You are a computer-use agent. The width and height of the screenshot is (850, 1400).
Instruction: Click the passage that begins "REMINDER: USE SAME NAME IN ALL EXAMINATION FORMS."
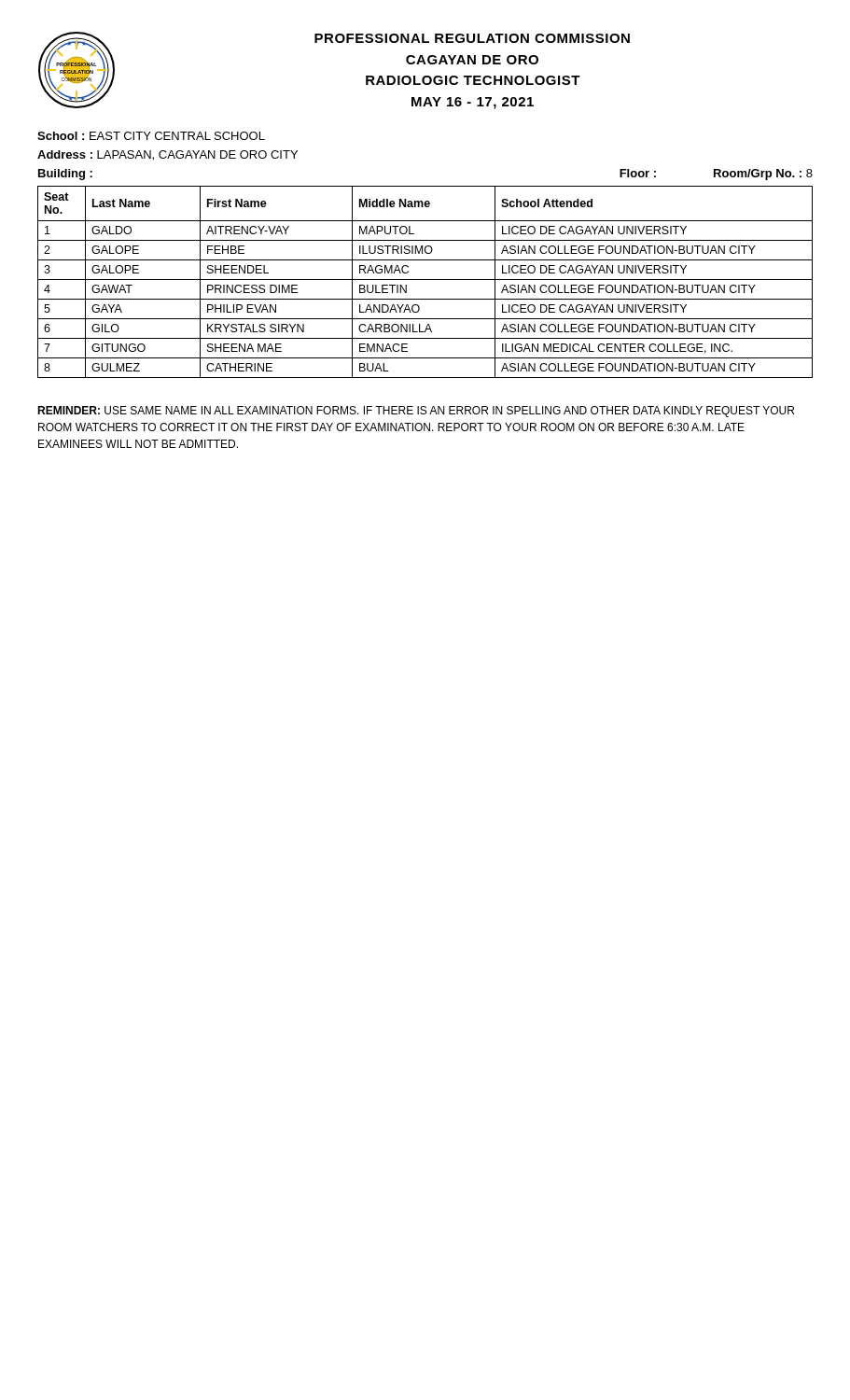click(416, 427)
